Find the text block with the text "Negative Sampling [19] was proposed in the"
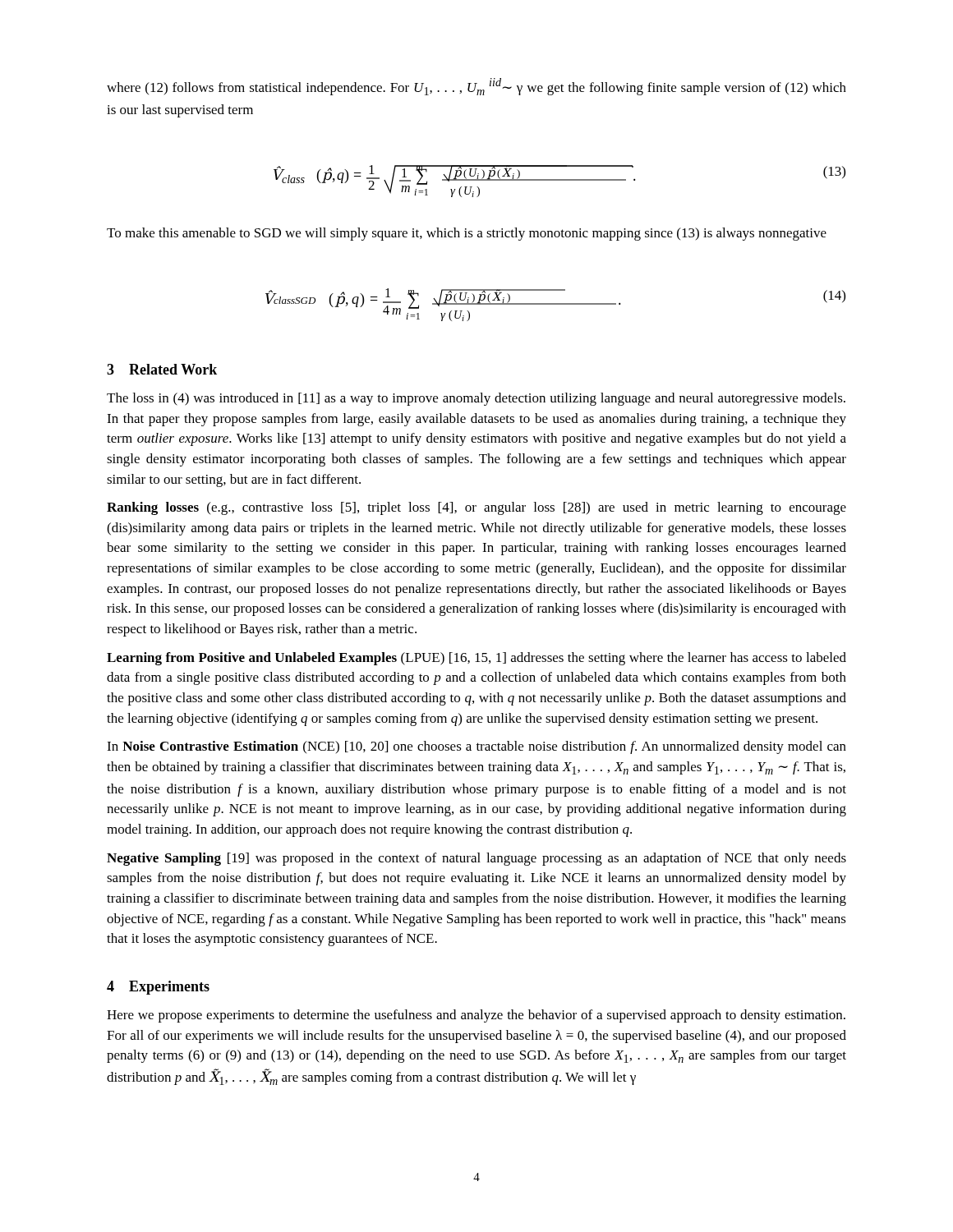This screenshot has height=1232, width=953. click(476, 898)
